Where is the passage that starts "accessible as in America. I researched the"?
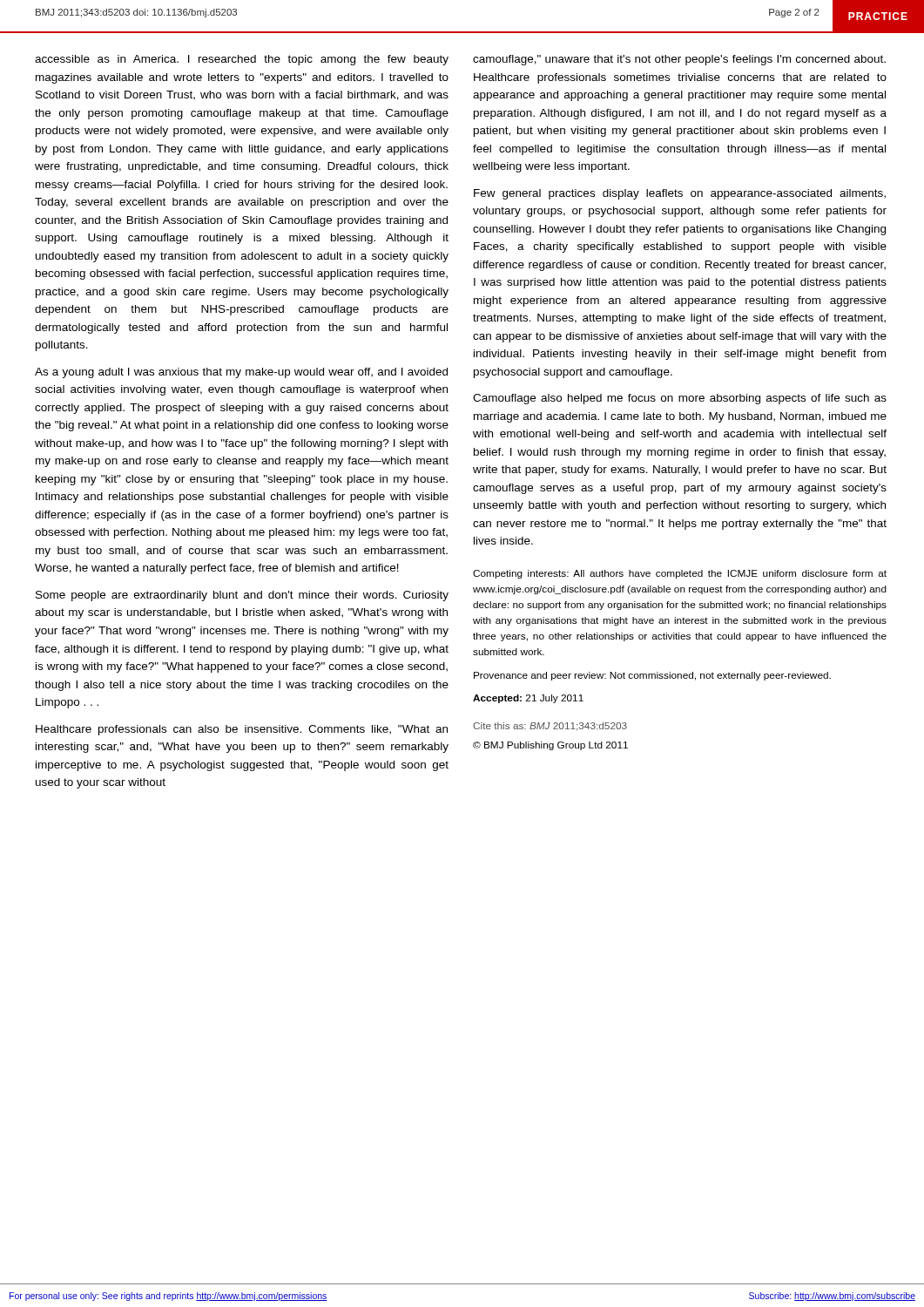The image size is (924, 1307). [242, 203]
